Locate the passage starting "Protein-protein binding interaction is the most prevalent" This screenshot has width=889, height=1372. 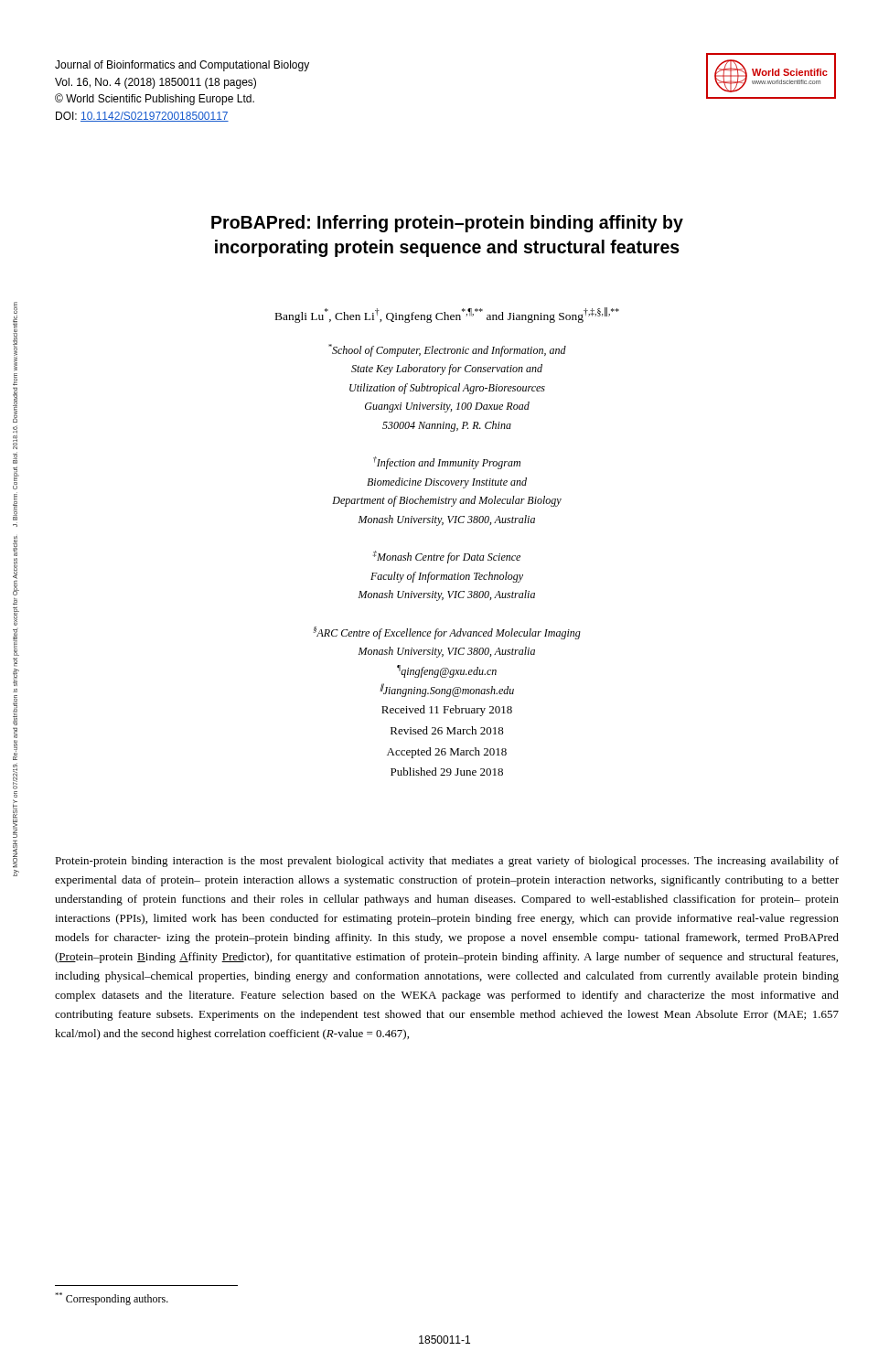(x=447, y=947)
